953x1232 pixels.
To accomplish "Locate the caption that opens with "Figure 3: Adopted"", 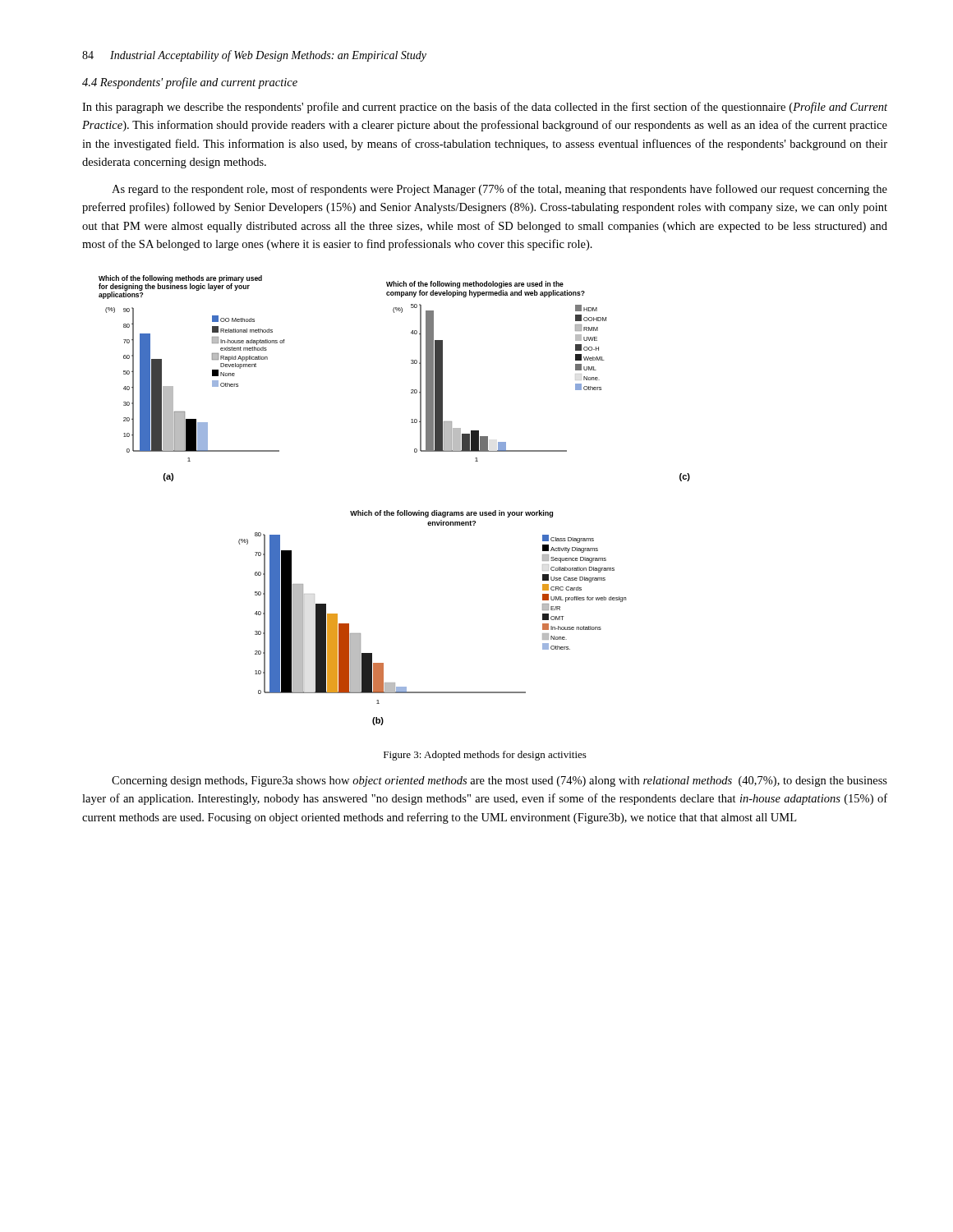I will pyautogui.click(x=485, y=754).
